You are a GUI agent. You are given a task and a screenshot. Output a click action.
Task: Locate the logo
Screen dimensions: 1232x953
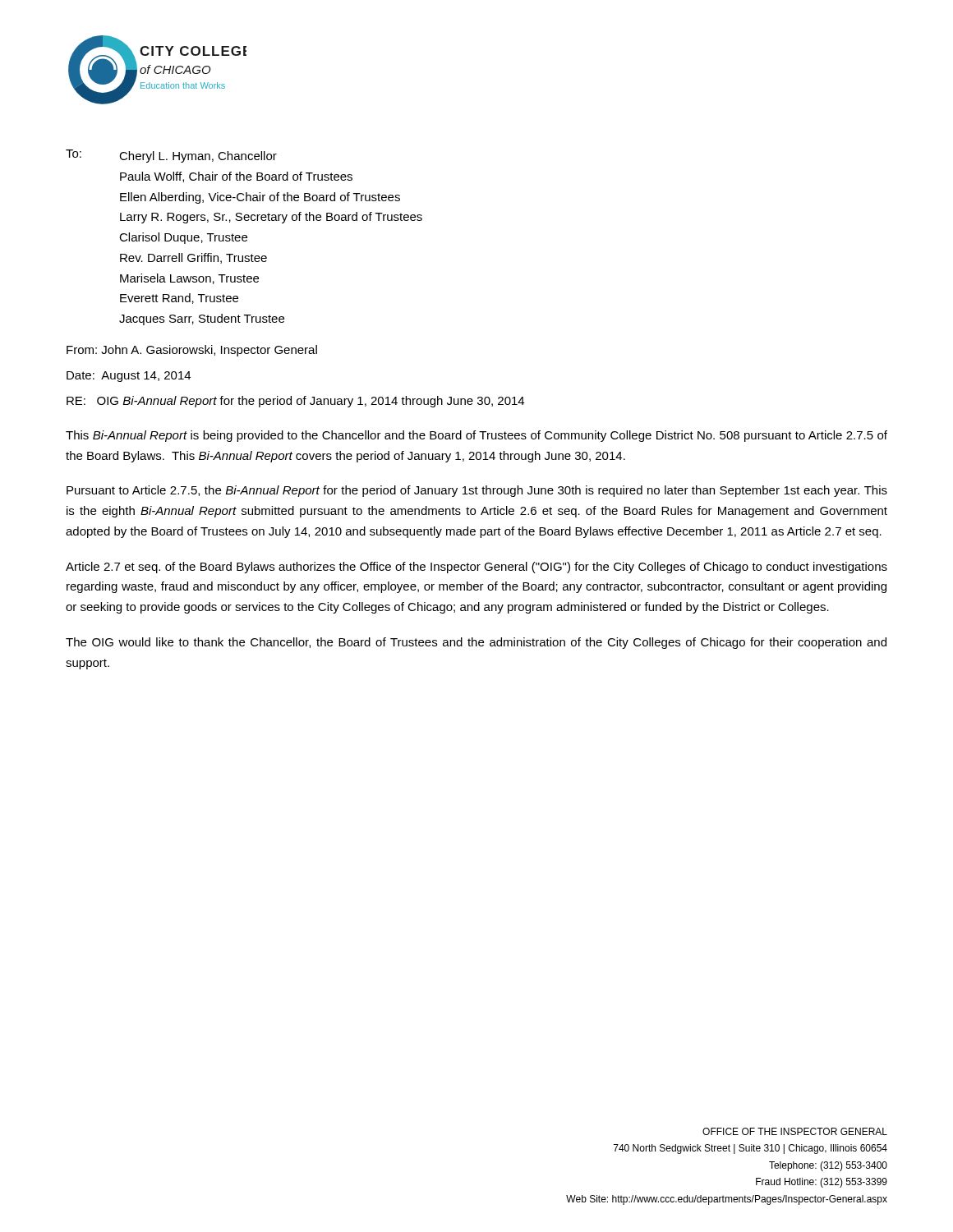[x=476, y=70]
